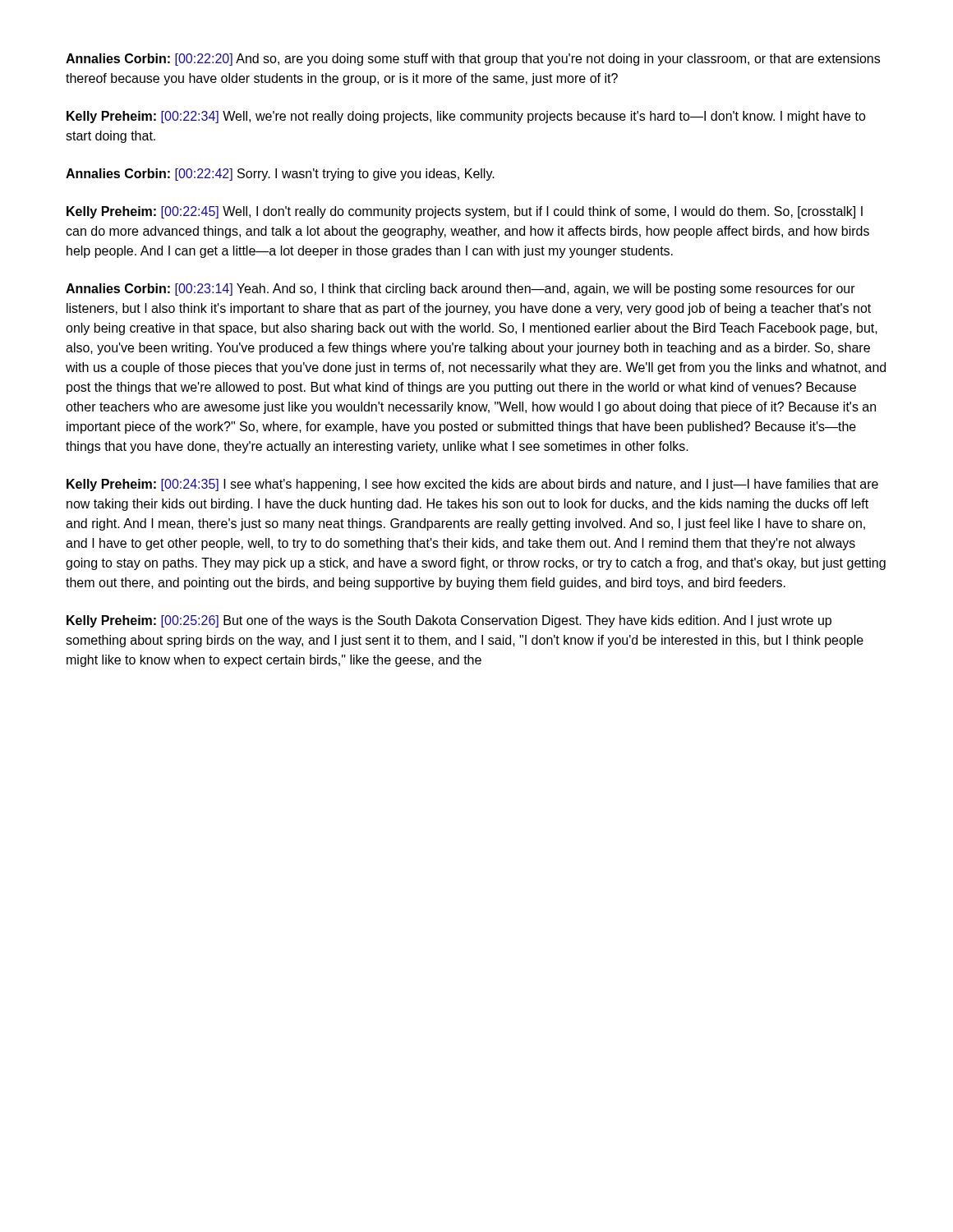Select the text starting "Kelly Preheim: [00:22:45]"
953x1232 pixels.
468,231
